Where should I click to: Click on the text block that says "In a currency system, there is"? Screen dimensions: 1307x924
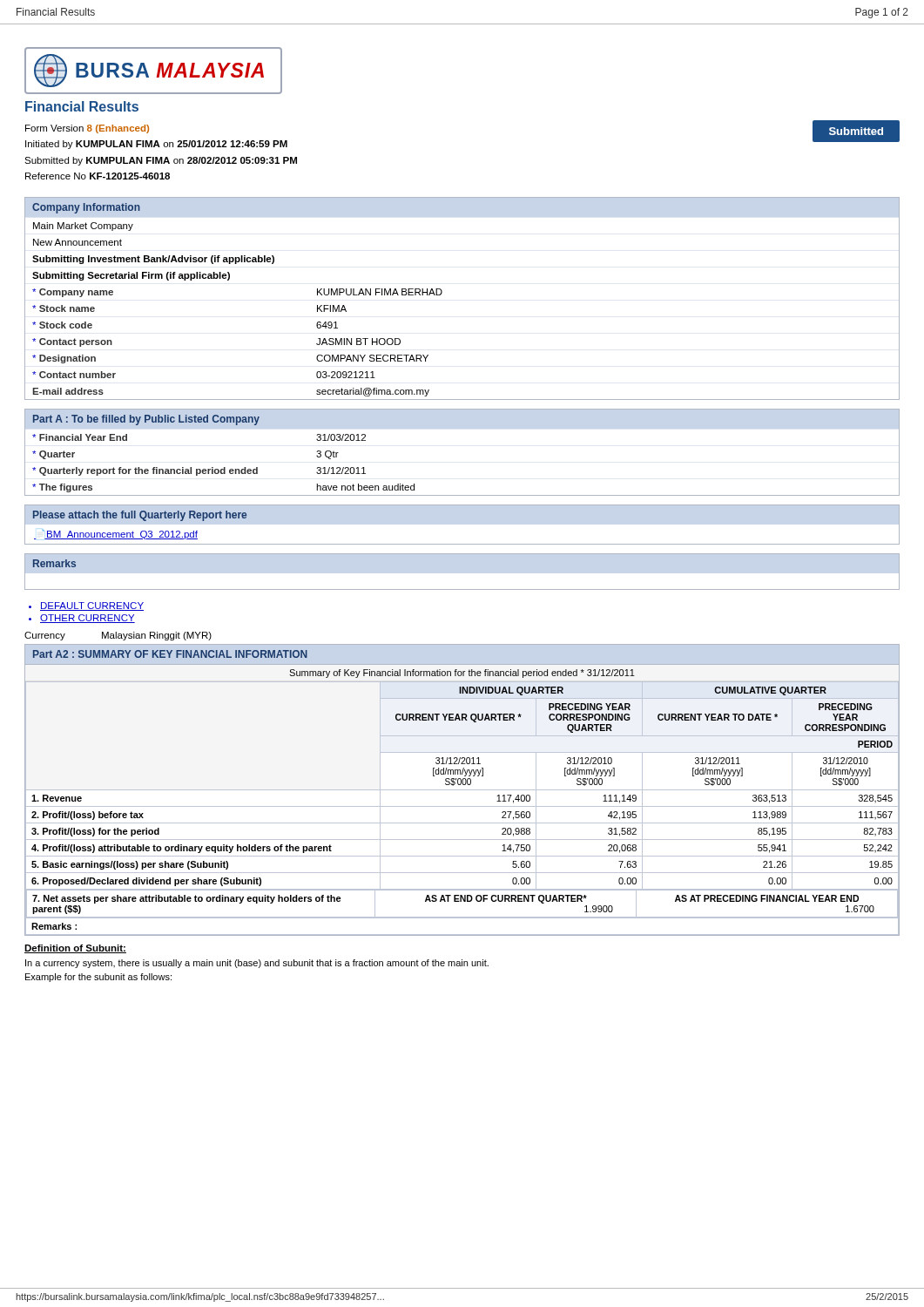(257, 970)
